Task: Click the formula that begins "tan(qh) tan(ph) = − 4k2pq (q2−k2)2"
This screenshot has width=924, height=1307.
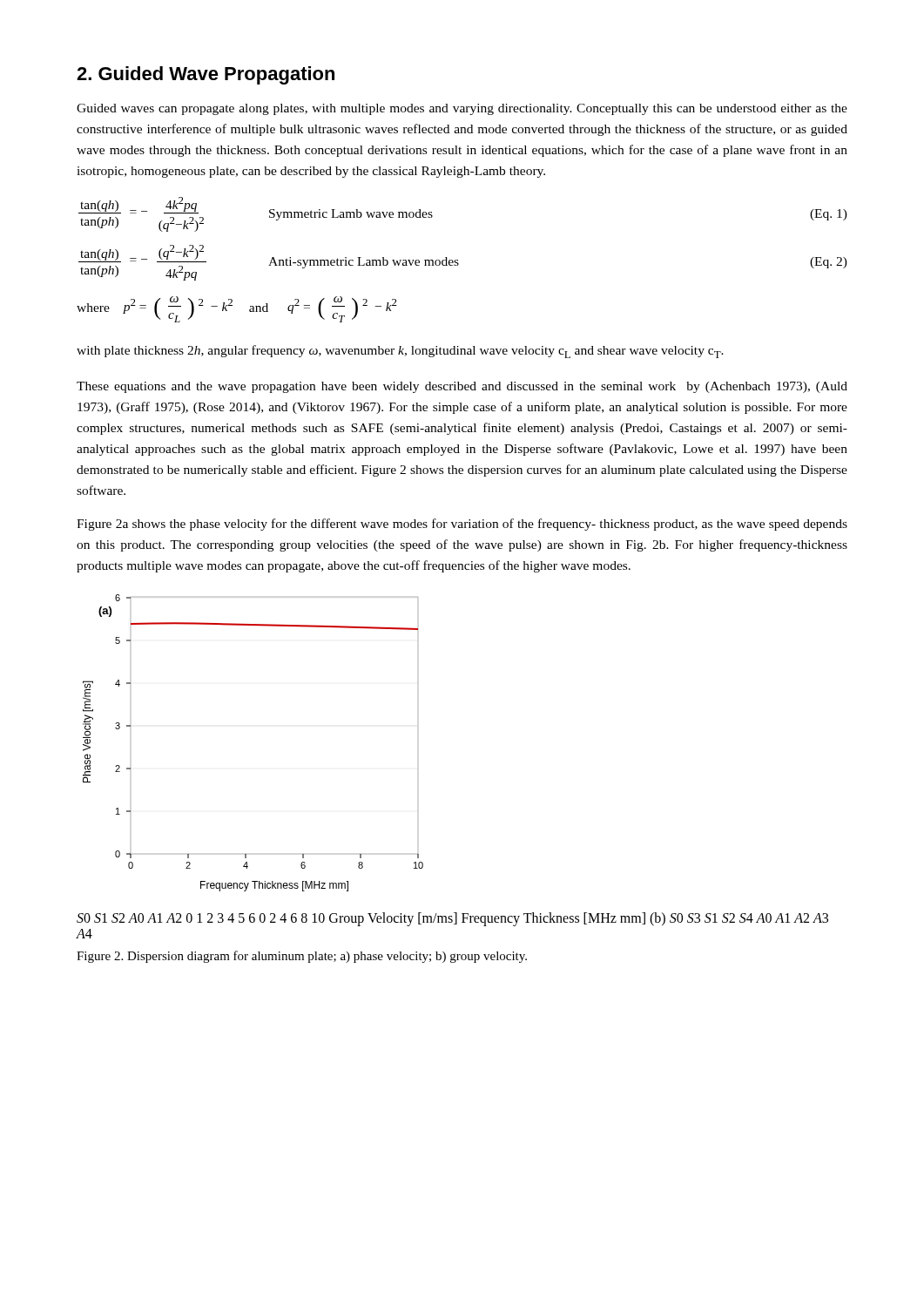Action: tap(178, 213)
